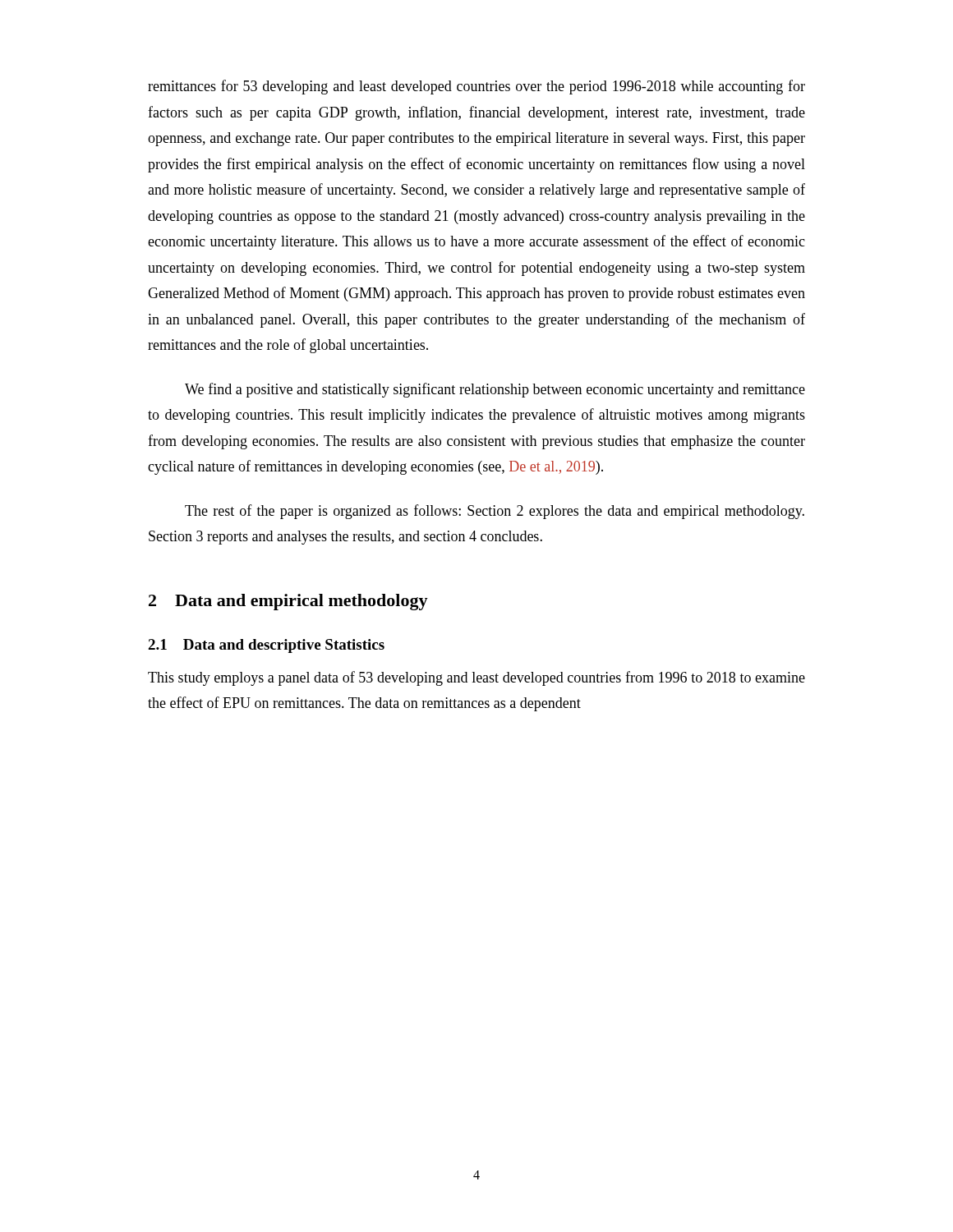
Task: Point to the block beginning "We find a positive and statistically significant"
Action: pyautogui.click(x=476, y=428)
